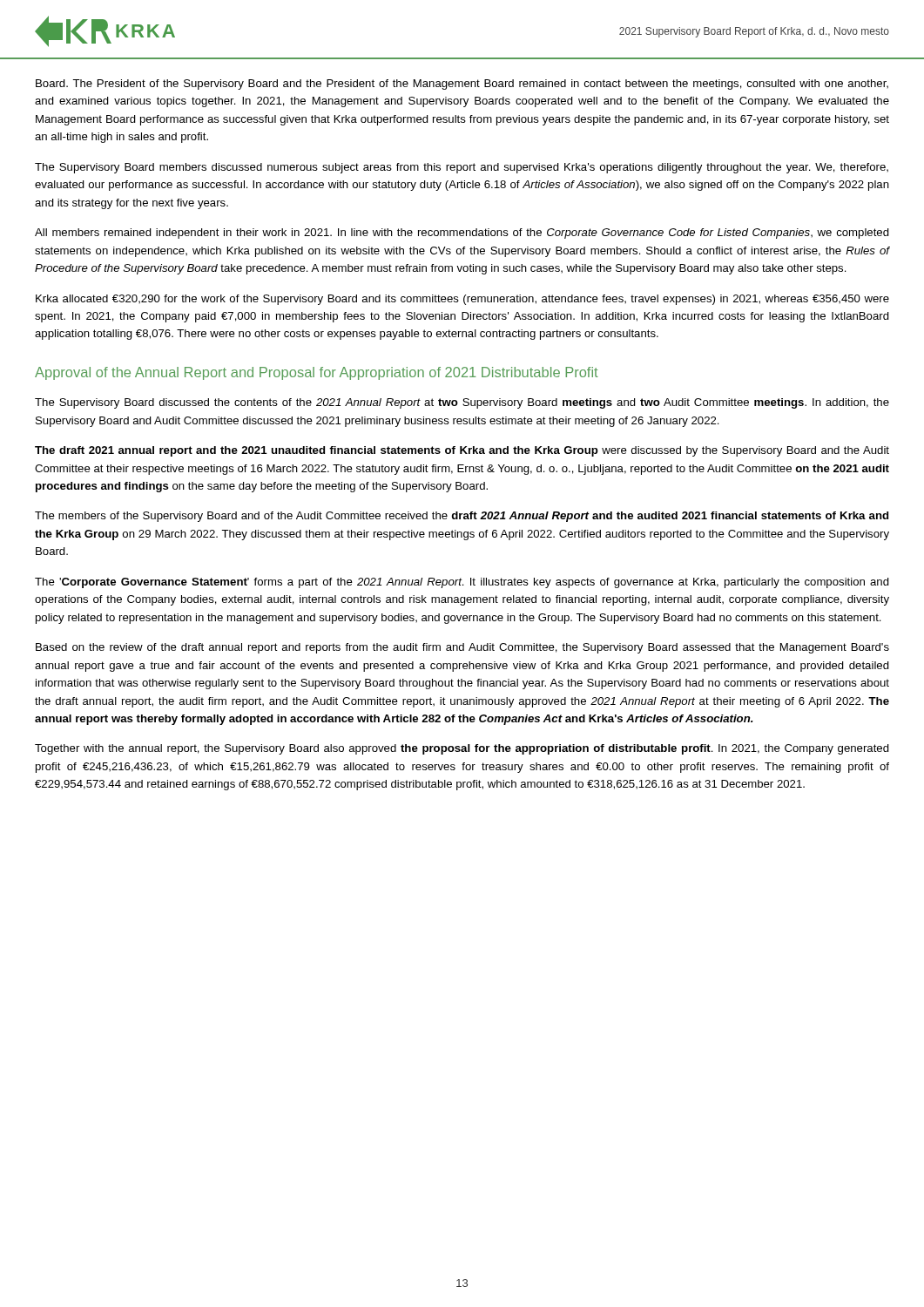Image resolution: width=924 pixels, height=1307 pixels.
Task: Locate the block of text that opens with "Based on the review of"
Action: tap(462, 683)
